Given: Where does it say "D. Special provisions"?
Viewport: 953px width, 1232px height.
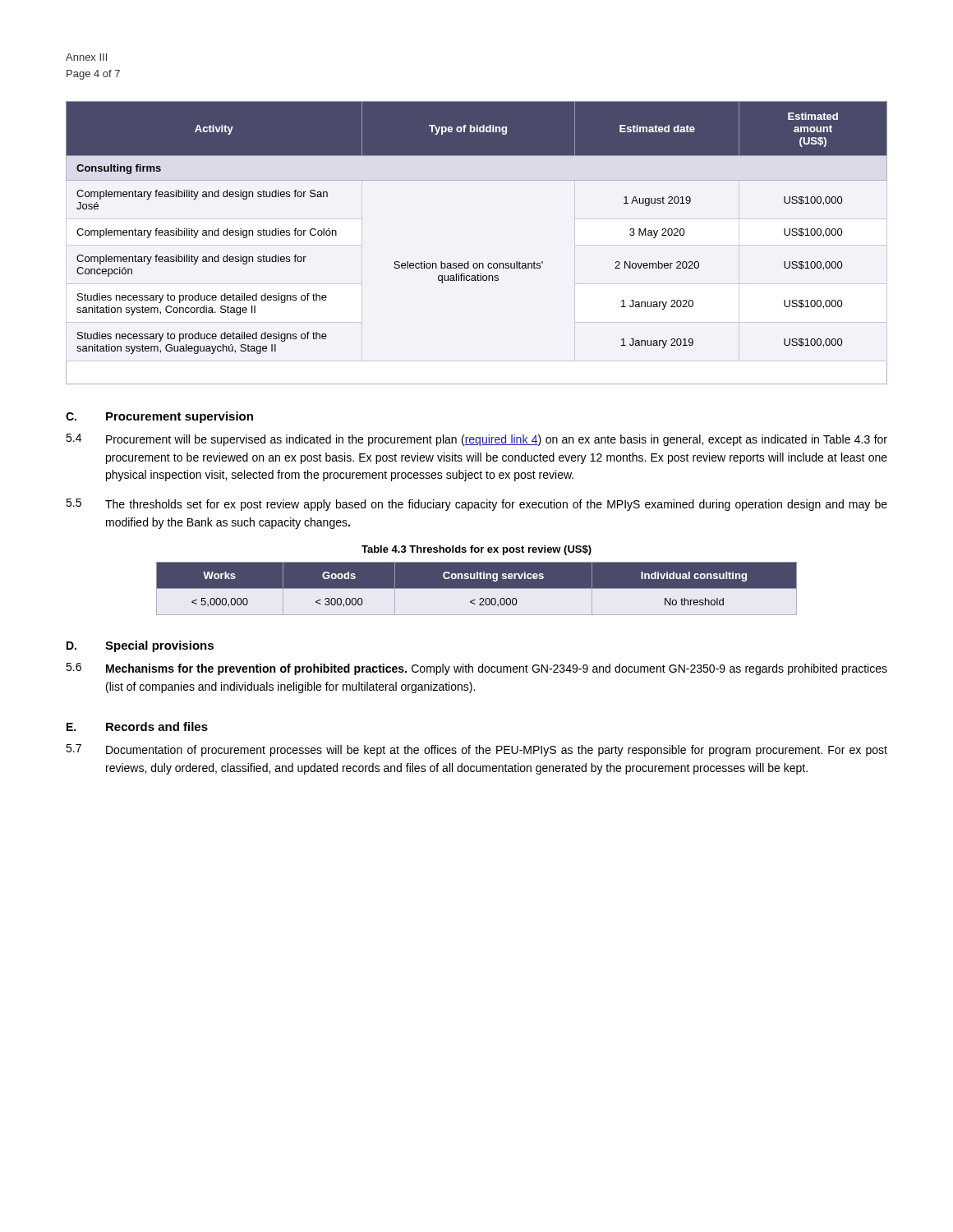Looking at the screenshot, I should 140,646.
